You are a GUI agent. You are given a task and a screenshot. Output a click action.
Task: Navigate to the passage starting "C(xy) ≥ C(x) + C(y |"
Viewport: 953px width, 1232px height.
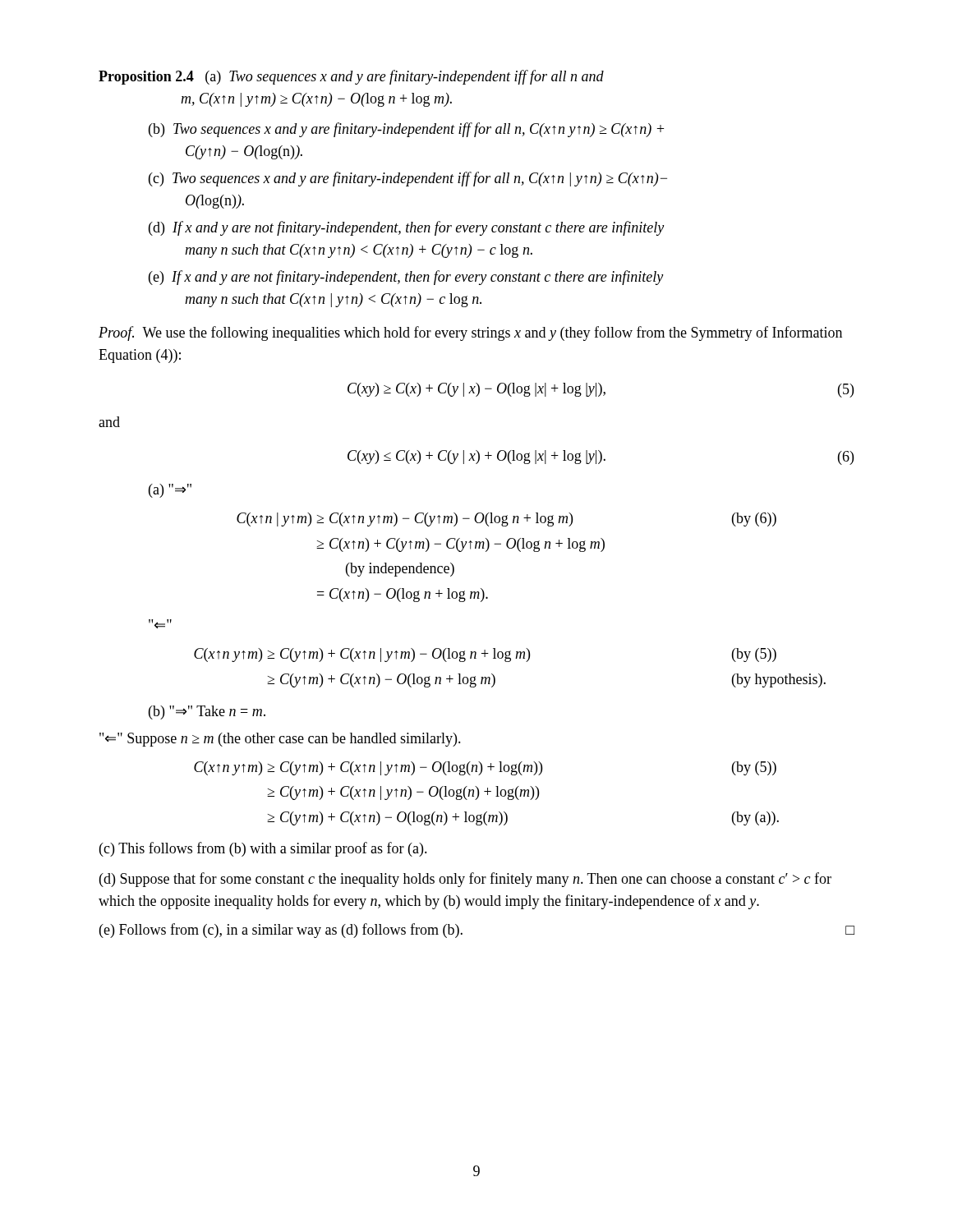click(x=601, y=389)
